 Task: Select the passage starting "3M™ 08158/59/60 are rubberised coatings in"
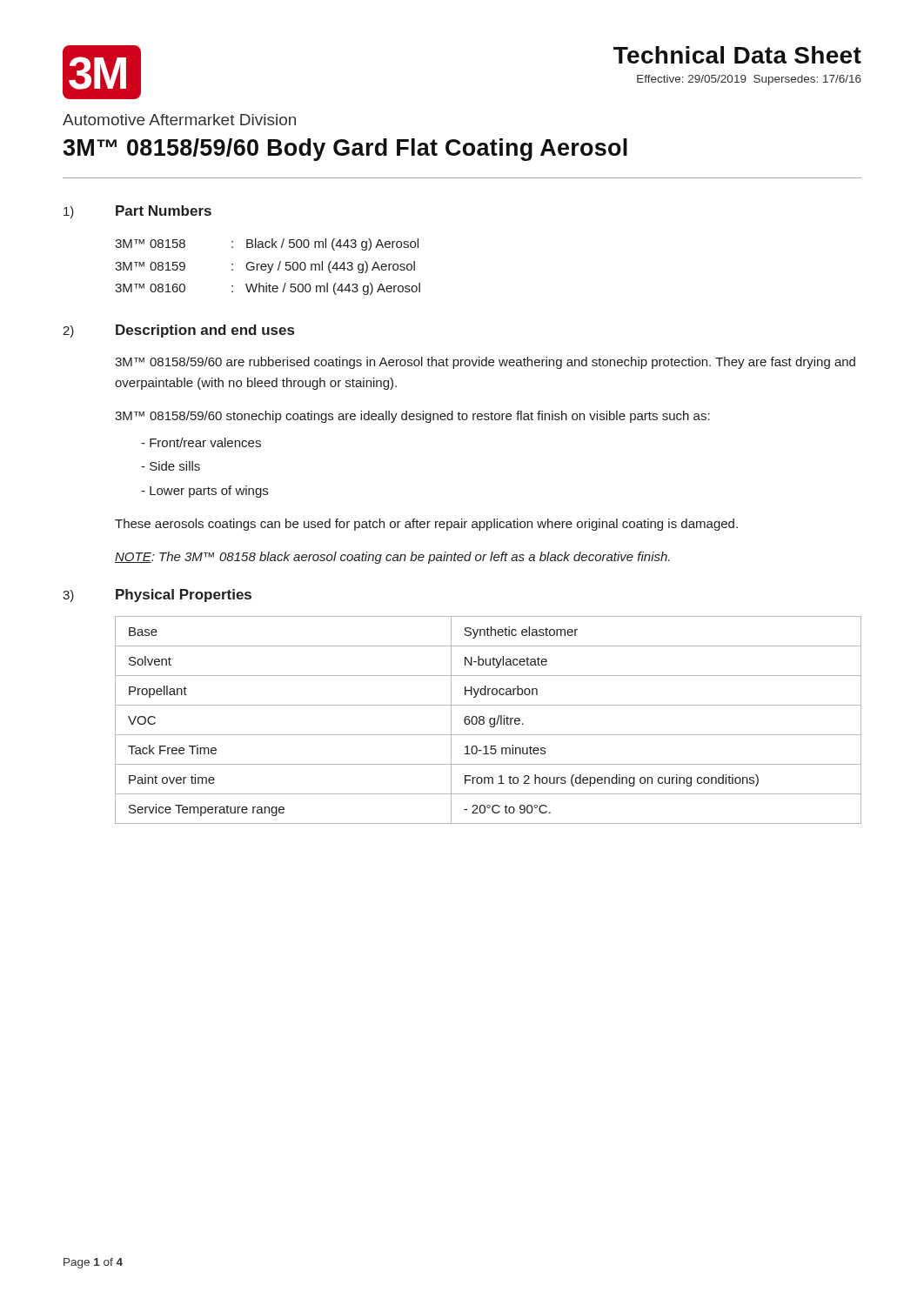(485, 371)
